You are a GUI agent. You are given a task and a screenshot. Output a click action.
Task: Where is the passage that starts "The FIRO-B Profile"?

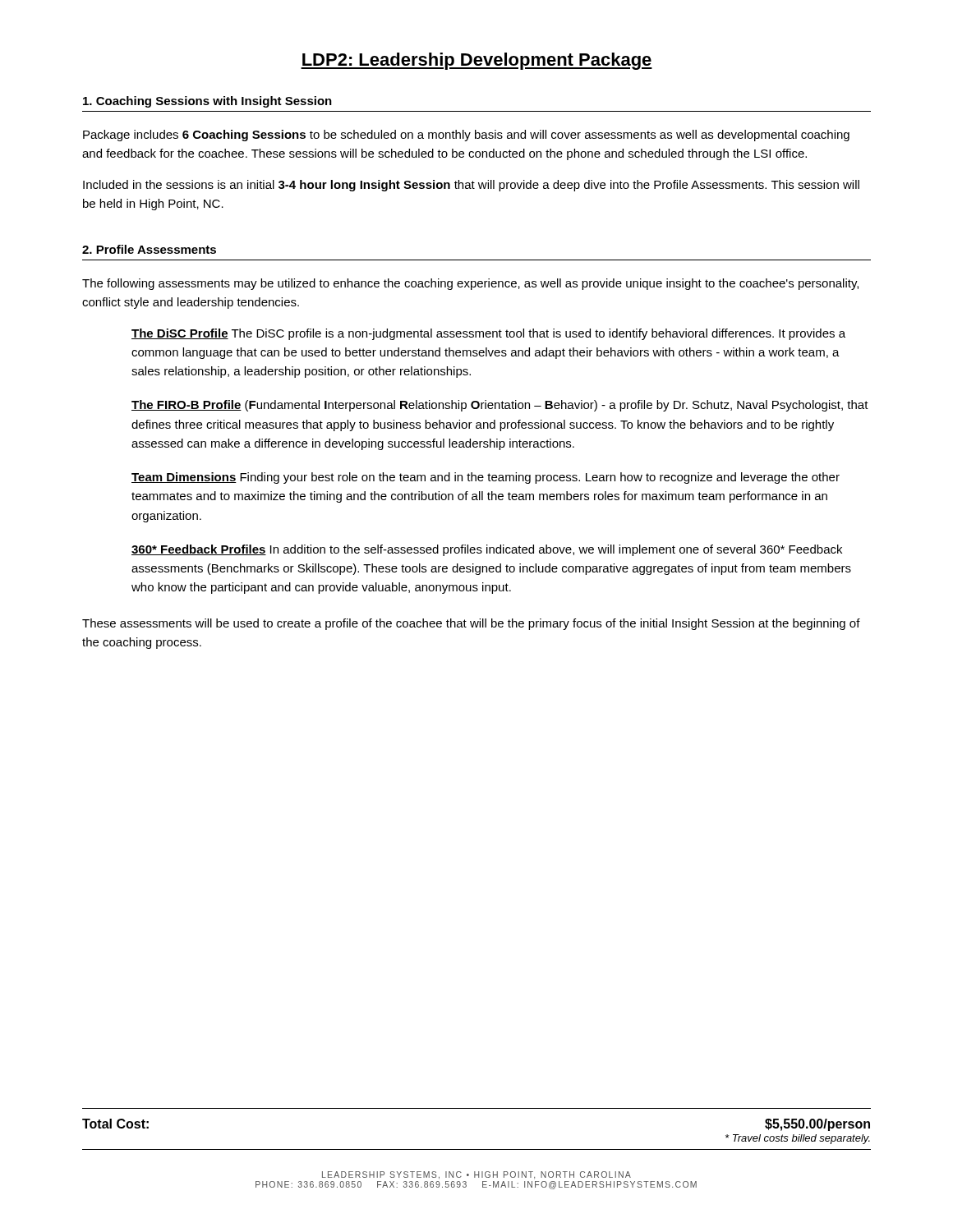coord(501,424)
